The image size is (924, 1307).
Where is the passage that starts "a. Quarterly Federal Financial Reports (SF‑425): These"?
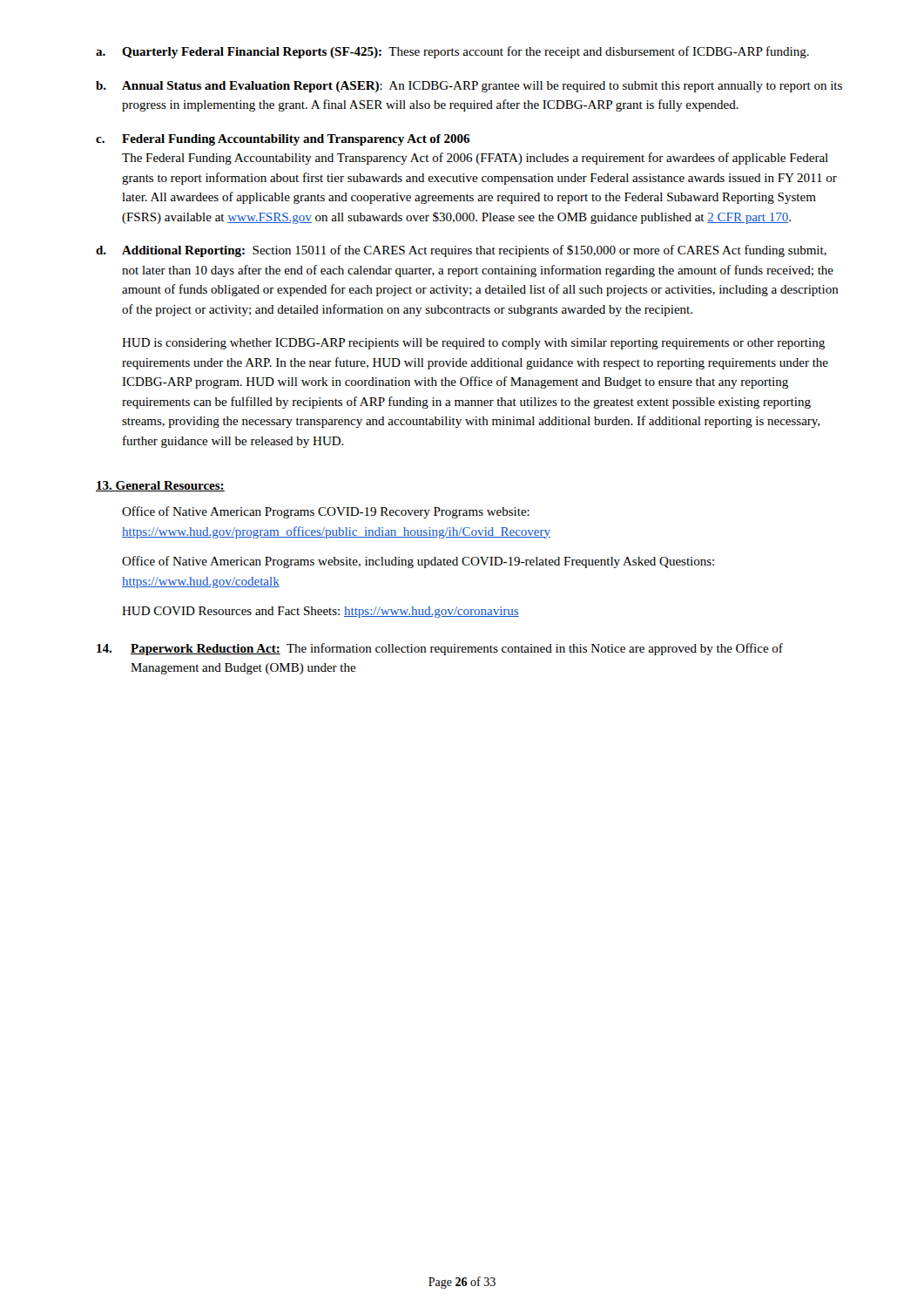471,52
